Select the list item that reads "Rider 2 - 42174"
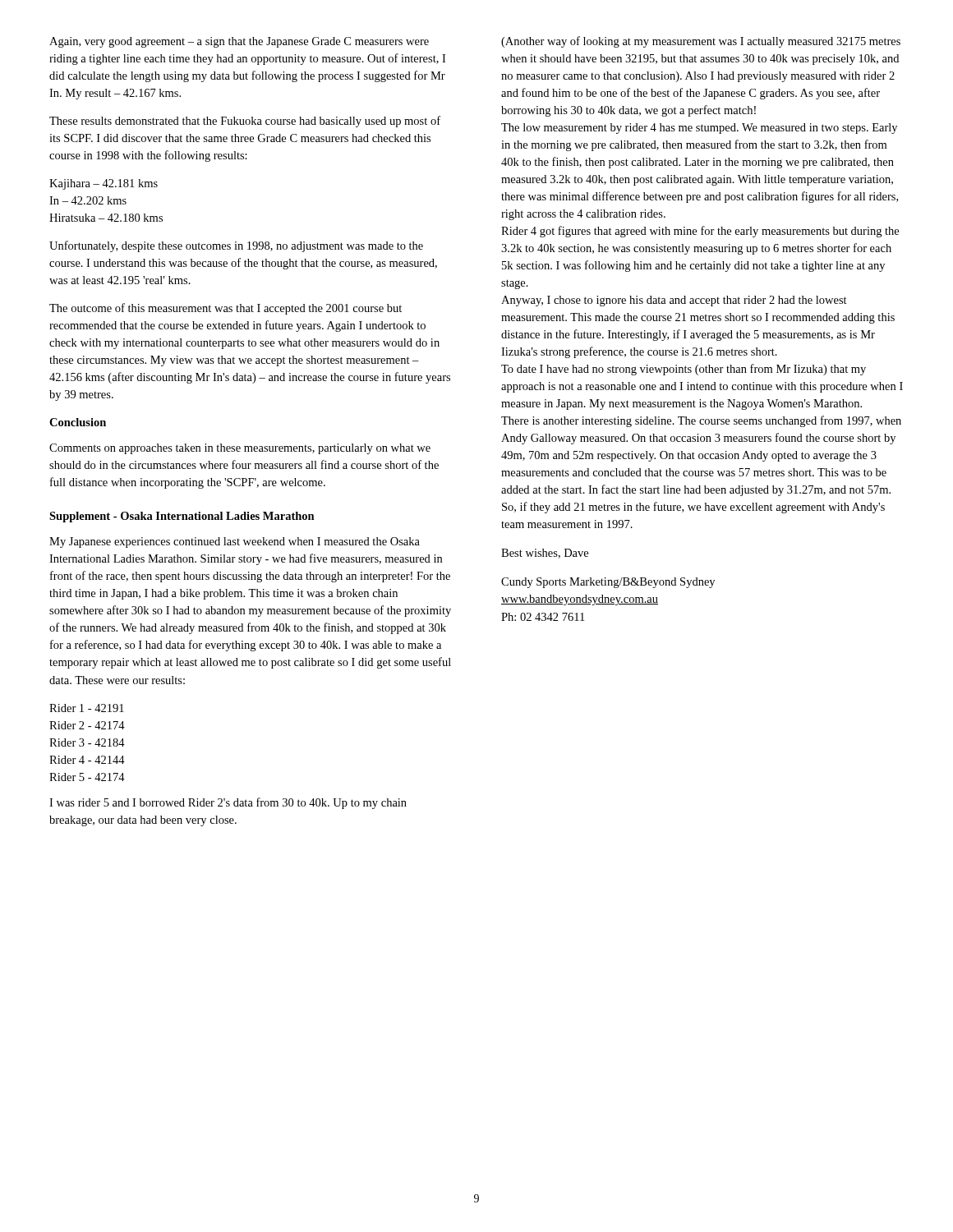The height and width of the screenshot is (1232, 953). coord(87,725)
